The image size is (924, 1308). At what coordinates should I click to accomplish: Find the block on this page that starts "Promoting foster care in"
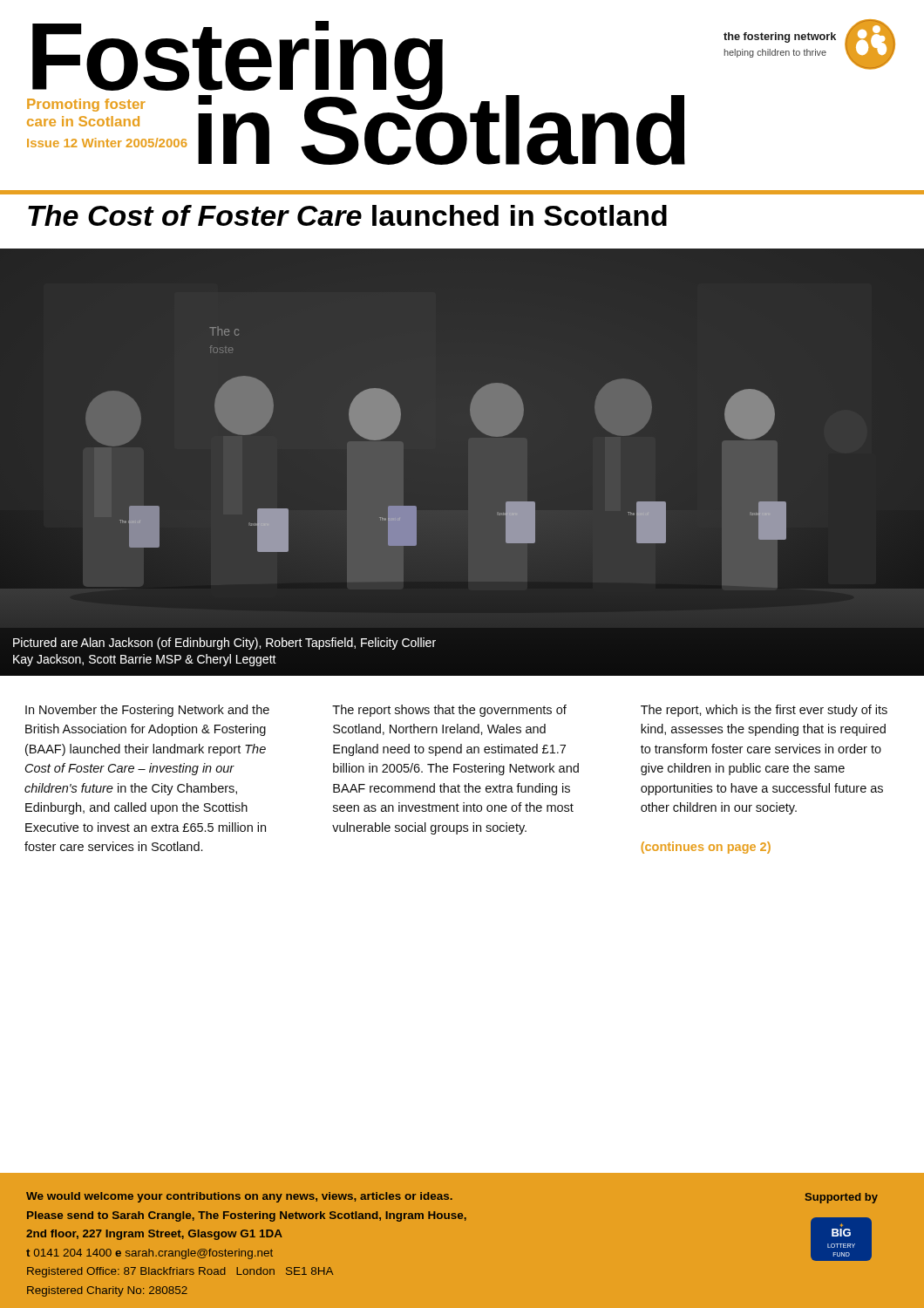click(x=109, y=123)
